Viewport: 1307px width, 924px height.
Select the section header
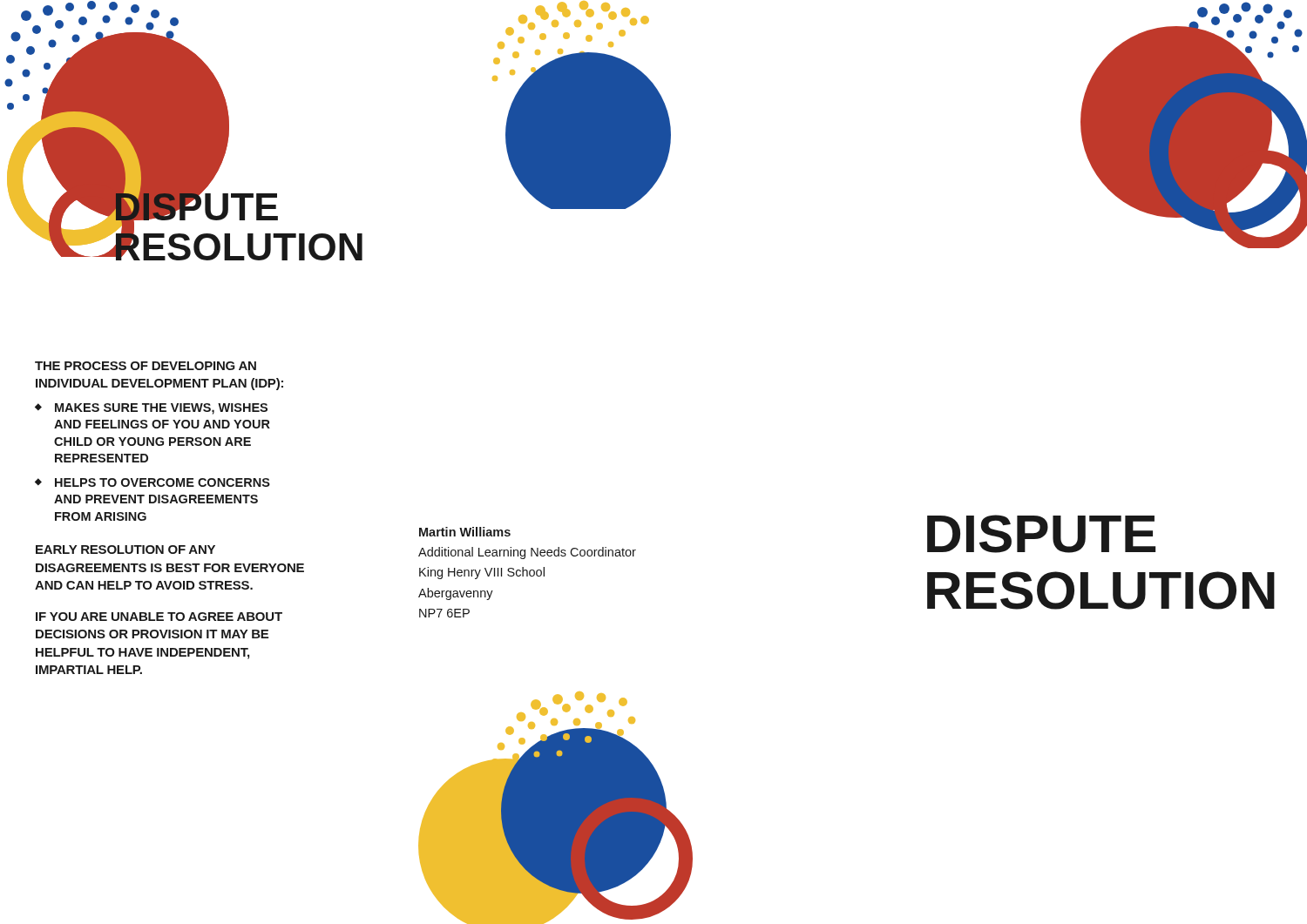click(160, 374)
